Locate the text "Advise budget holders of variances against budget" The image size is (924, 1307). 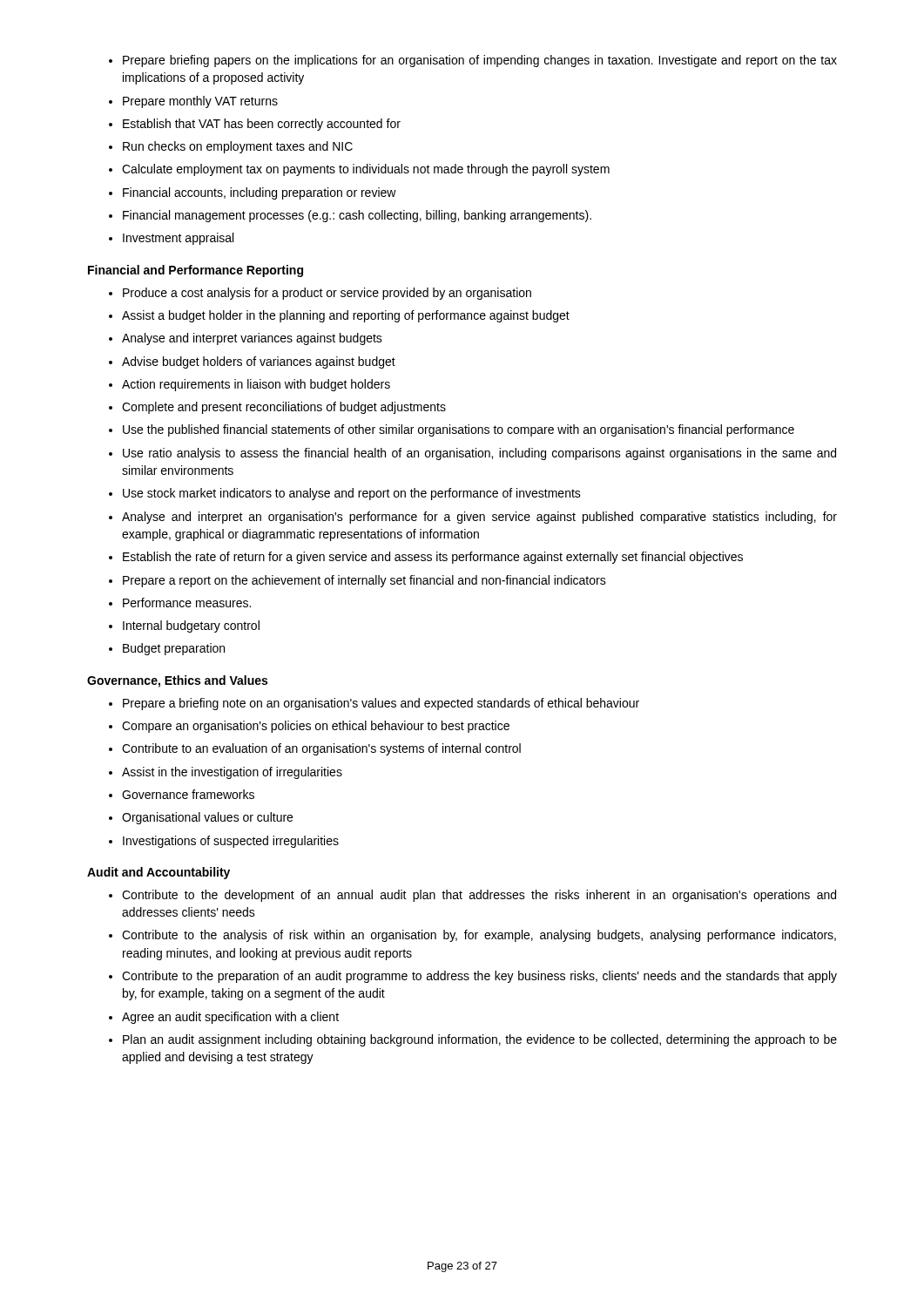252,362
